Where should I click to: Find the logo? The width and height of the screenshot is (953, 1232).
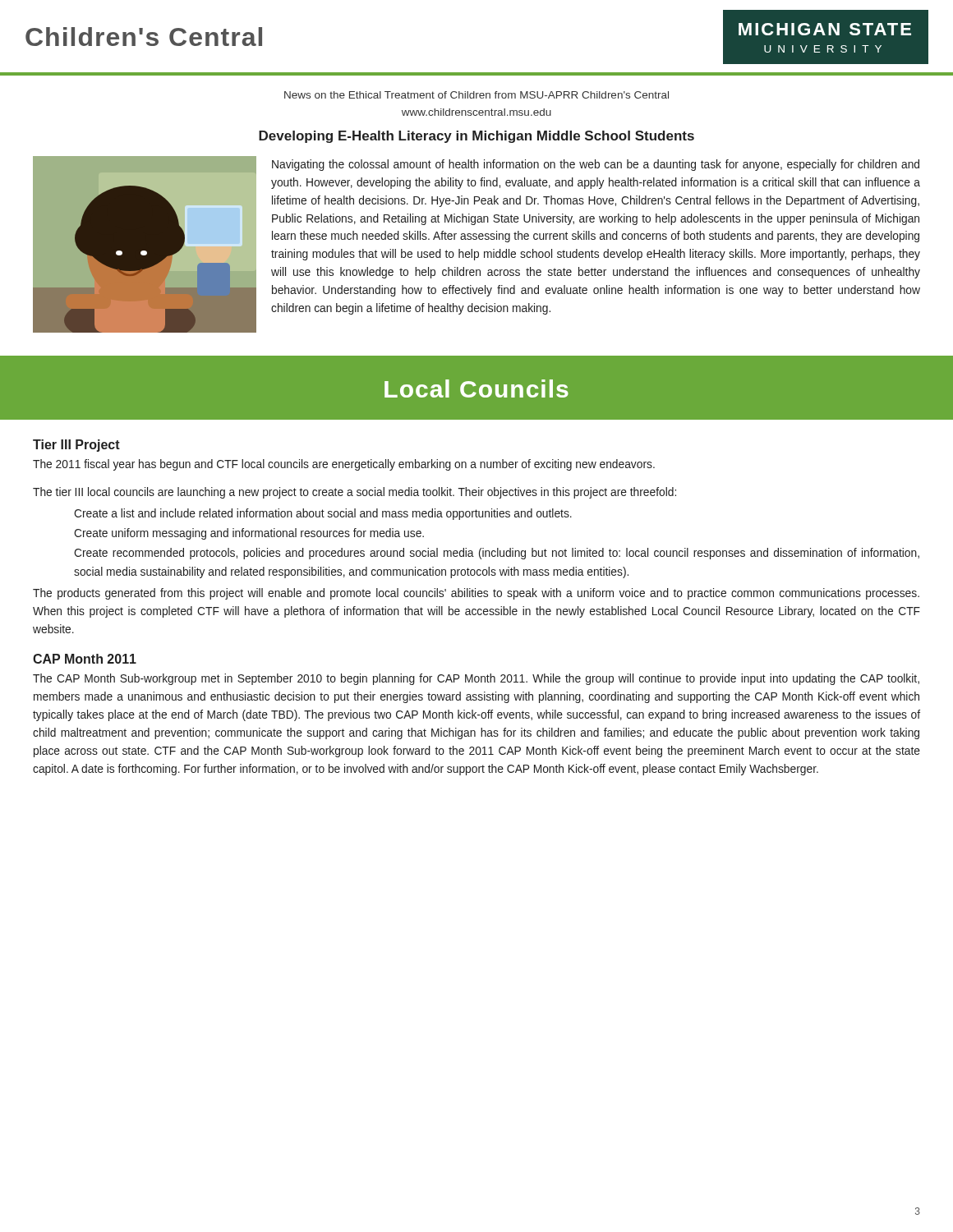(x=826, y=37)
